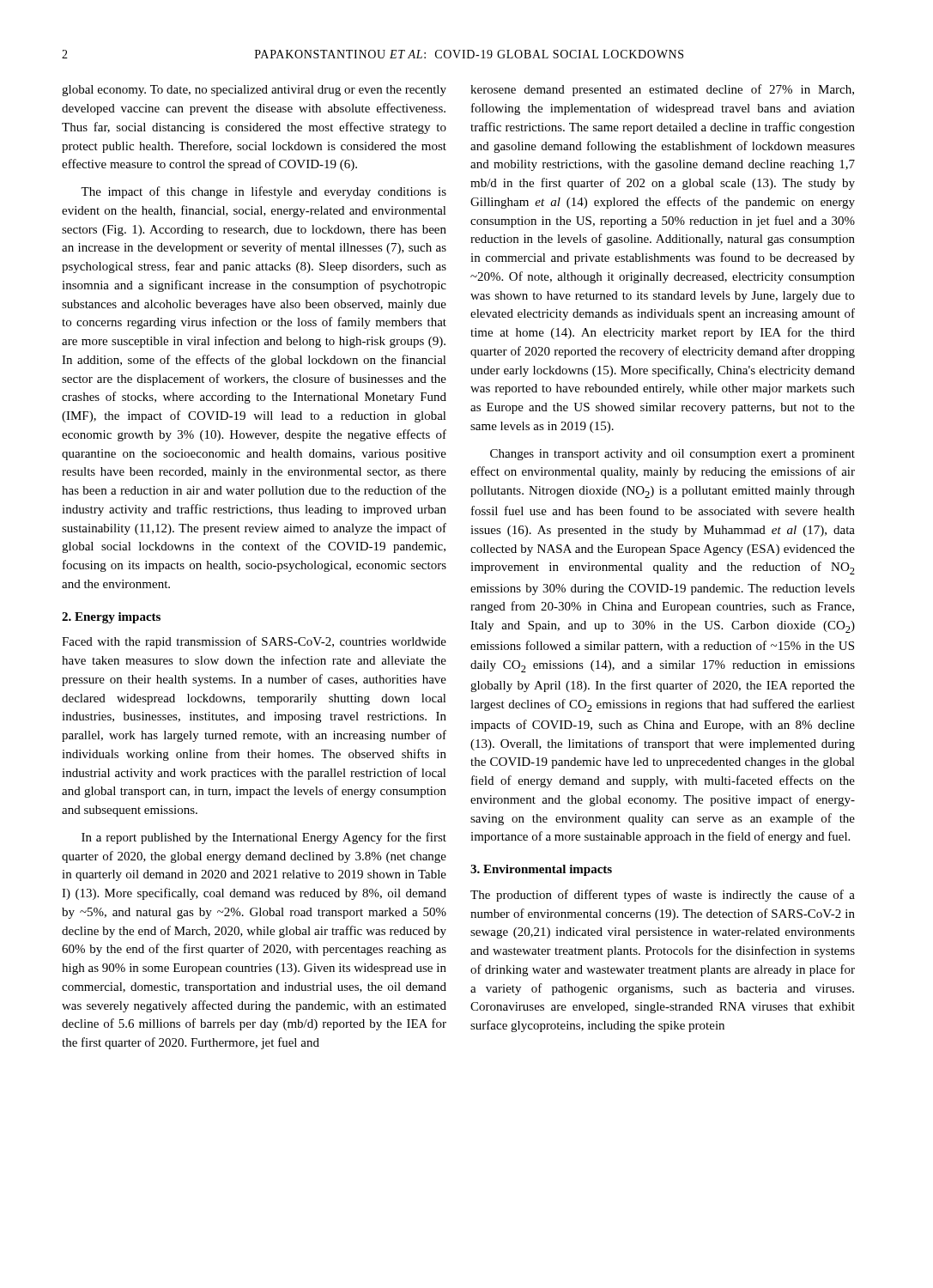This screenshot has width=933, height=1288.
Task: Locate the section header containing "2. Energy impacts"
Action: click(x=111, y=618)
